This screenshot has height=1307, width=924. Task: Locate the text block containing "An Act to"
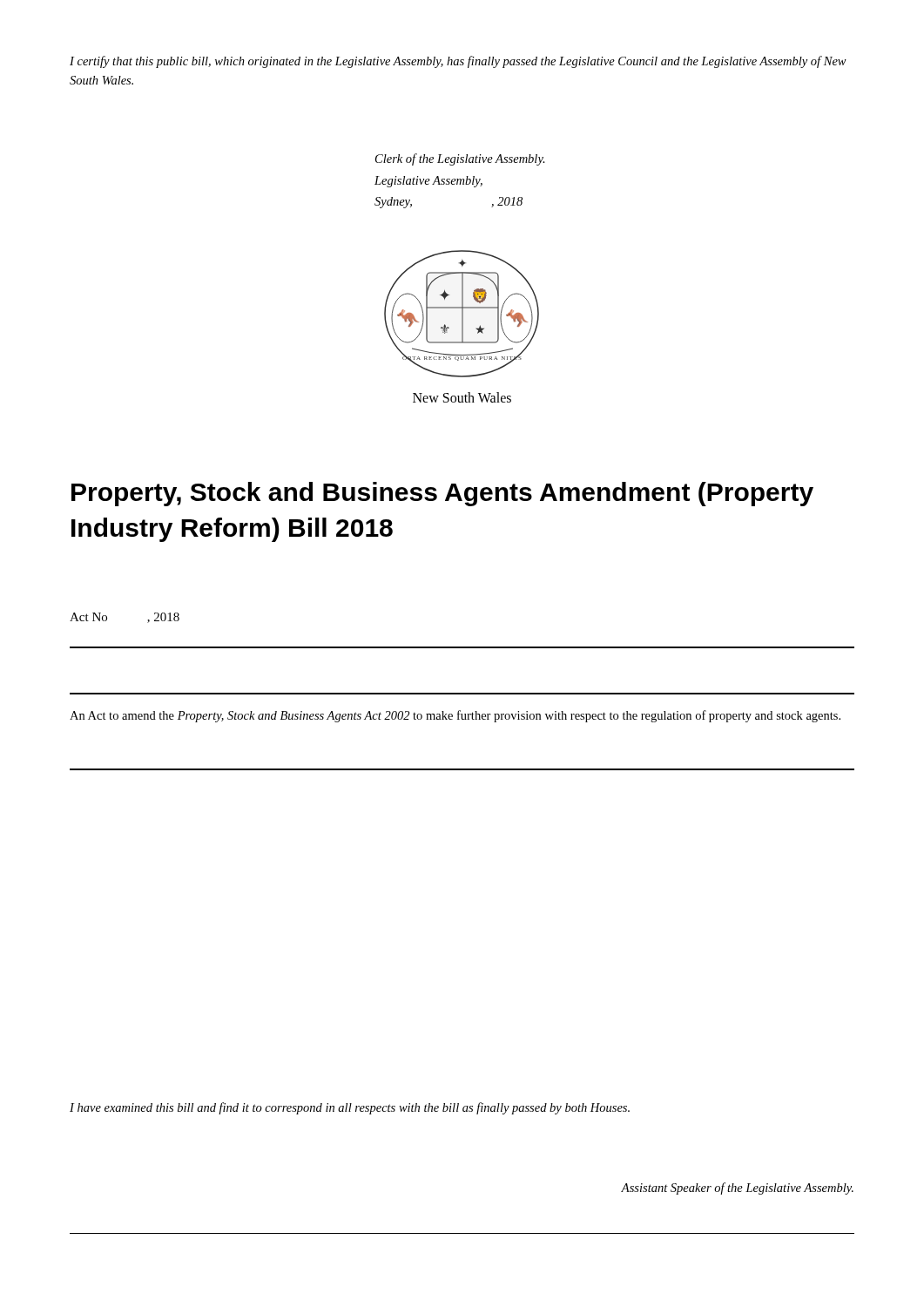click(x=455, y=715)
